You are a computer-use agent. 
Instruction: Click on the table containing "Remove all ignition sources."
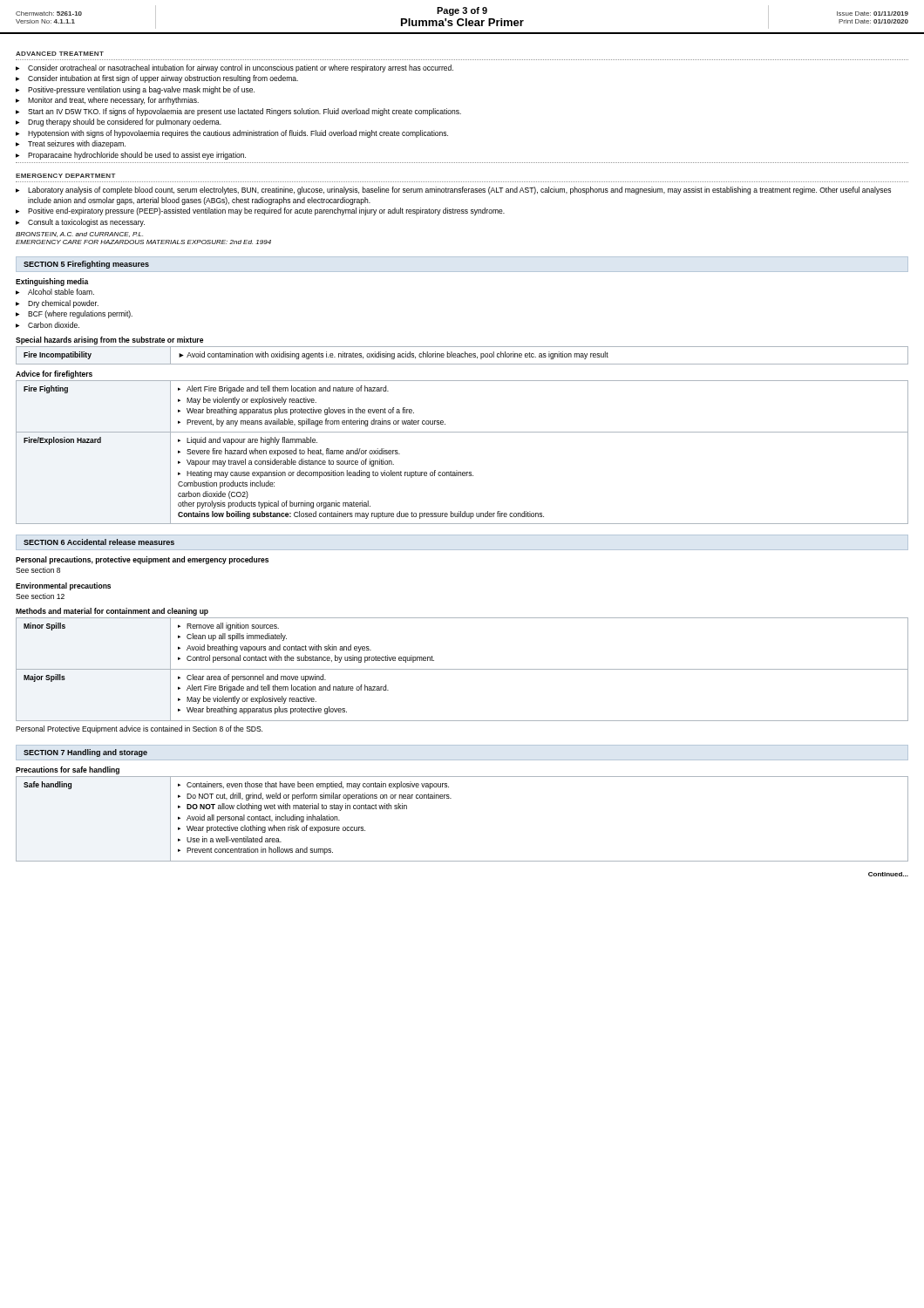click(x=462, y=669)
